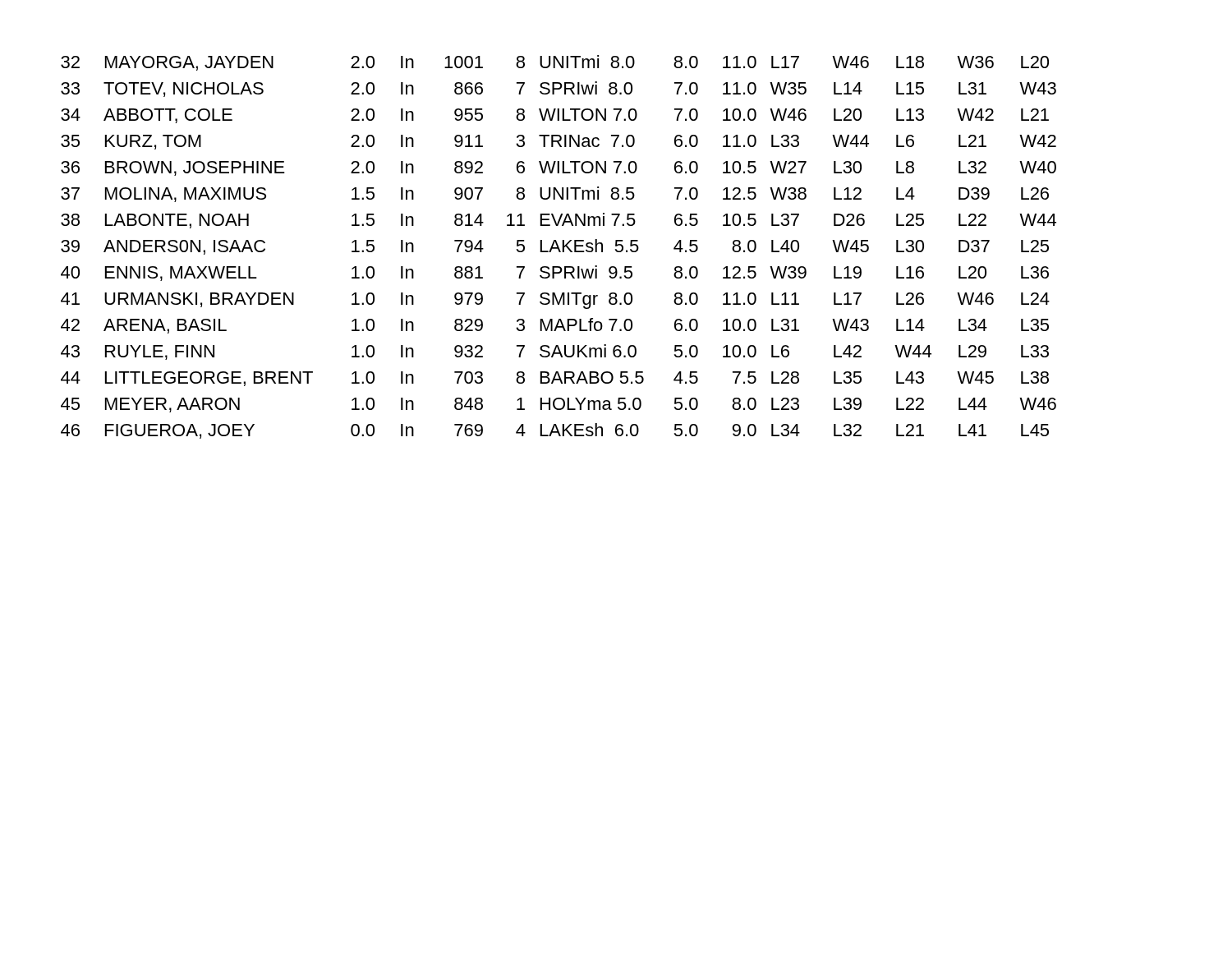Locate the table with the text "LITTLEGEORGE, BRENT"

558,246
